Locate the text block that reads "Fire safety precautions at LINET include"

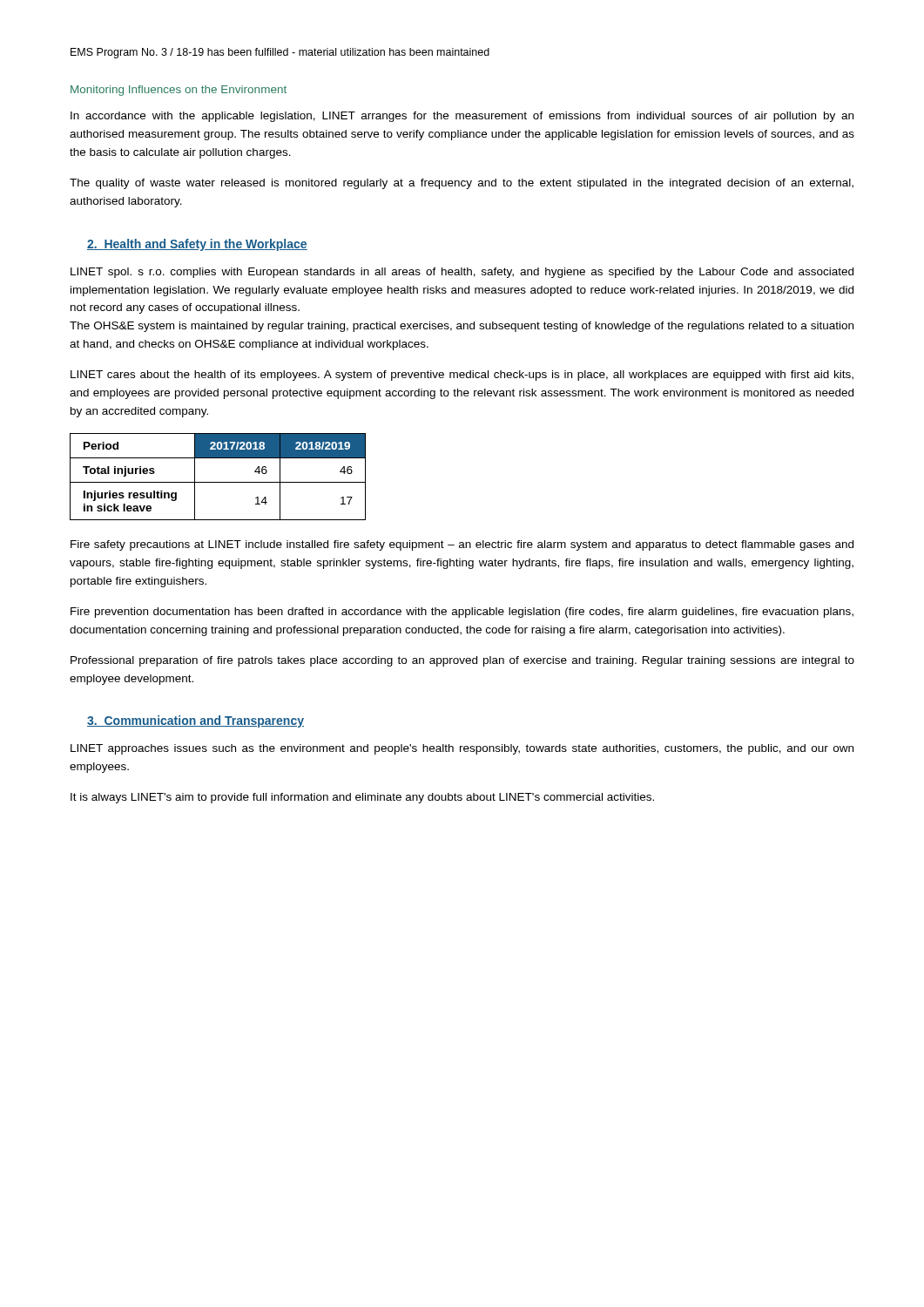(462, 563)
